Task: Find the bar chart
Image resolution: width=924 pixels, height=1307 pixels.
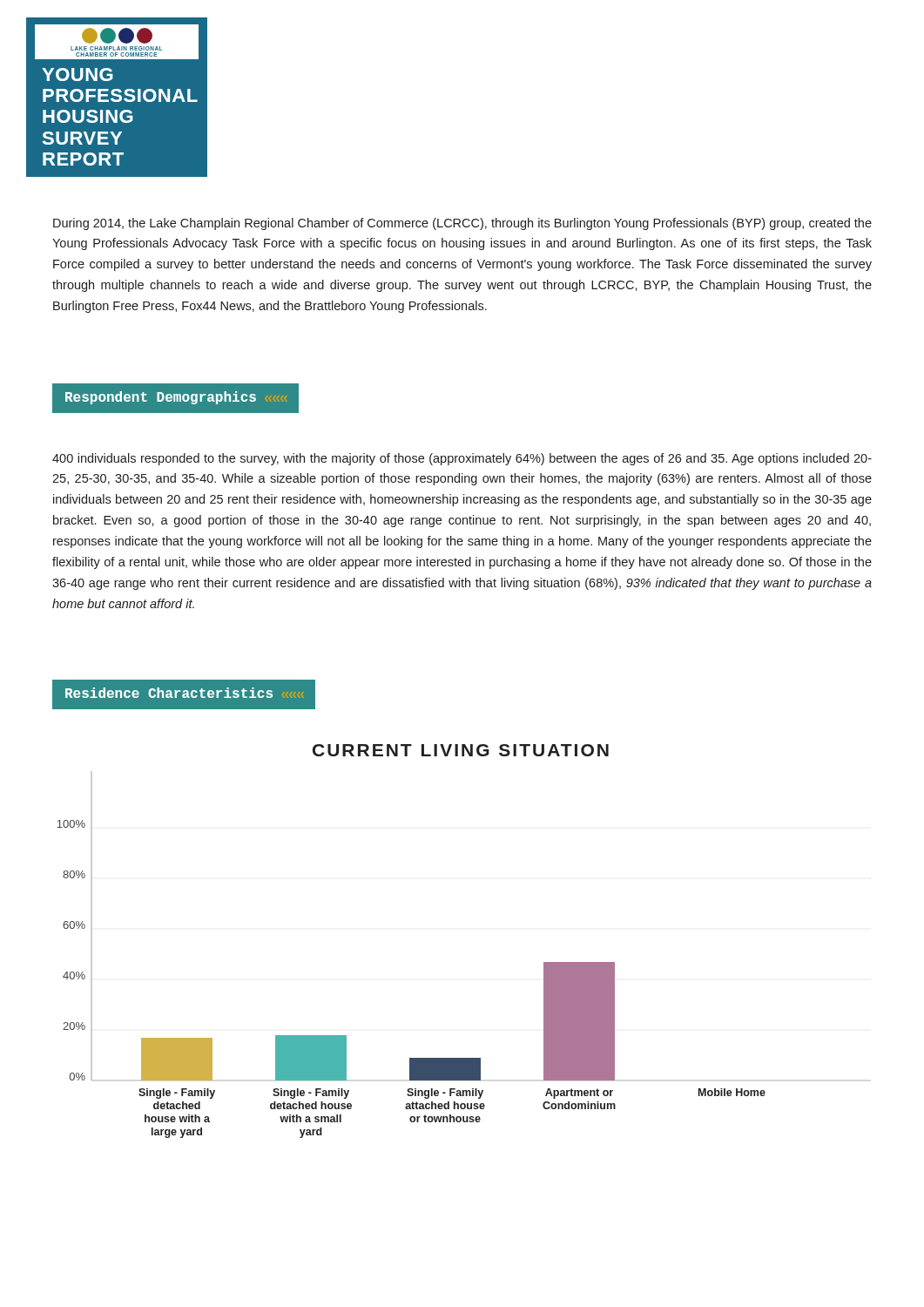Action: point(462,993)
